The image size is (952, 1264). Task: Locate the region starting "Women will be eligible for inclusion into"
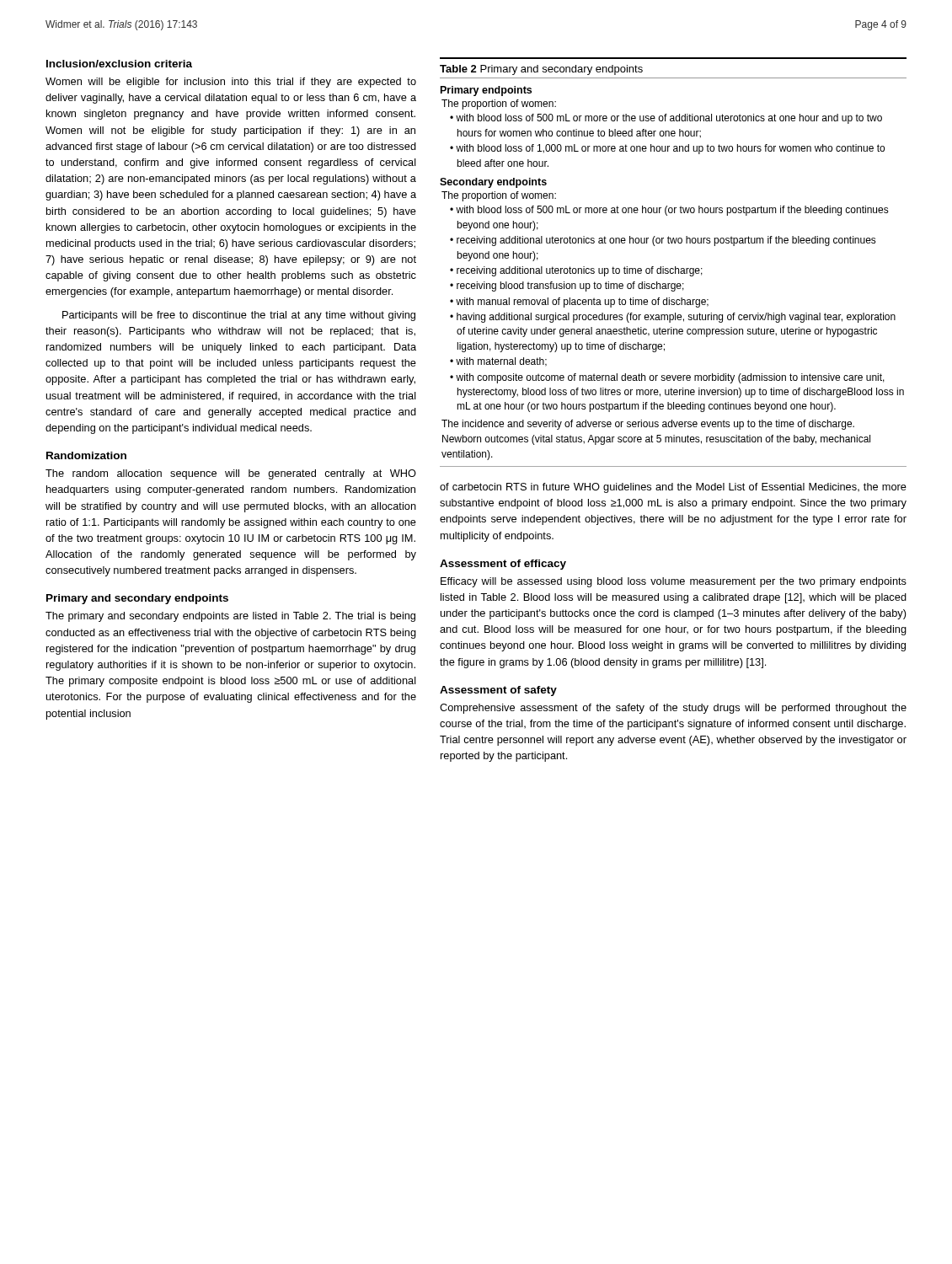coord(231,186)
